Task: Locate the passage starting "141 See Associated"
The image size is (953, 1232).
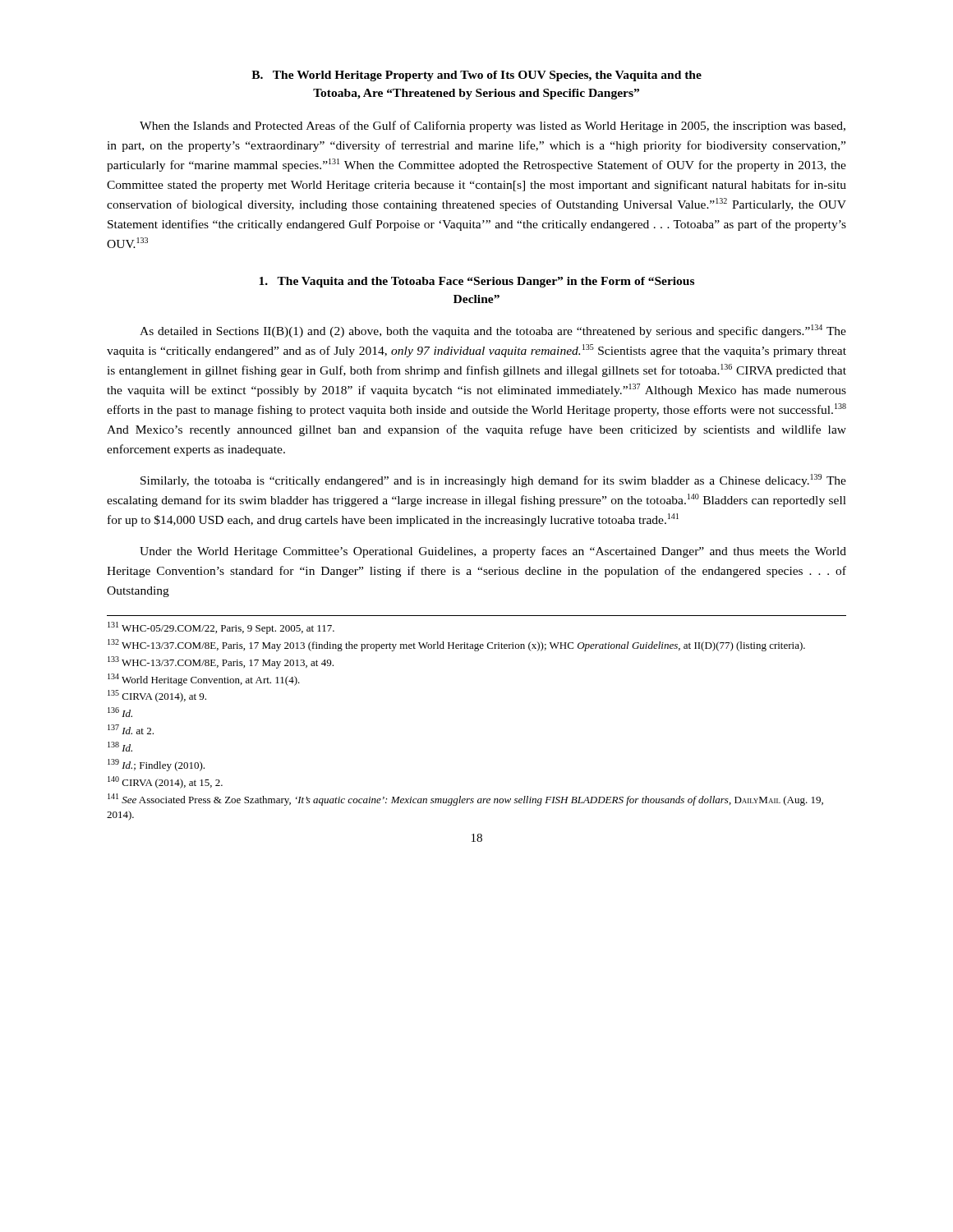Action: 465,806
